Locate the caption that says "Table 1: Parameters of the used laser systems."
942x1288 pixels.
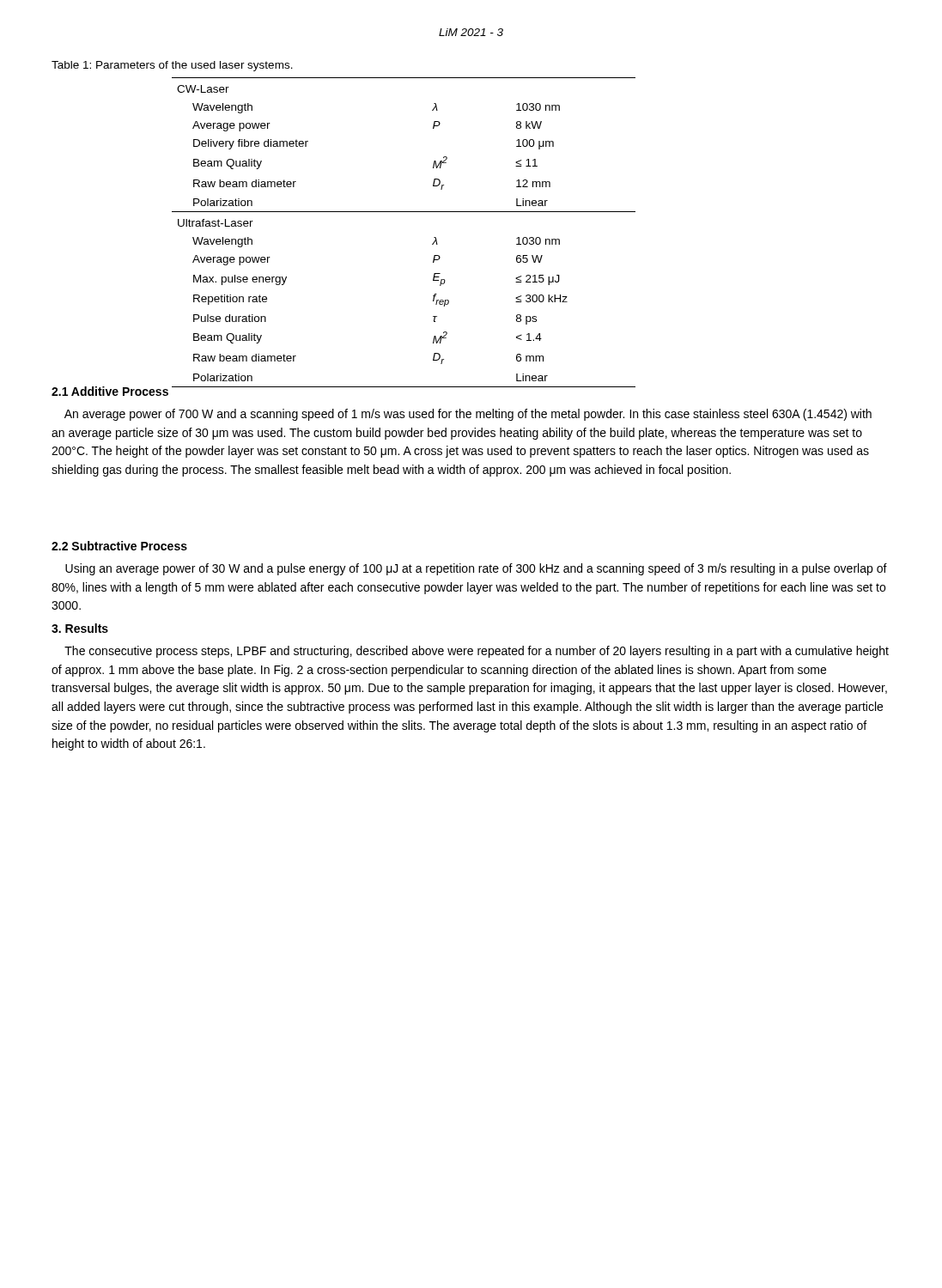click(x=172, y=65)
